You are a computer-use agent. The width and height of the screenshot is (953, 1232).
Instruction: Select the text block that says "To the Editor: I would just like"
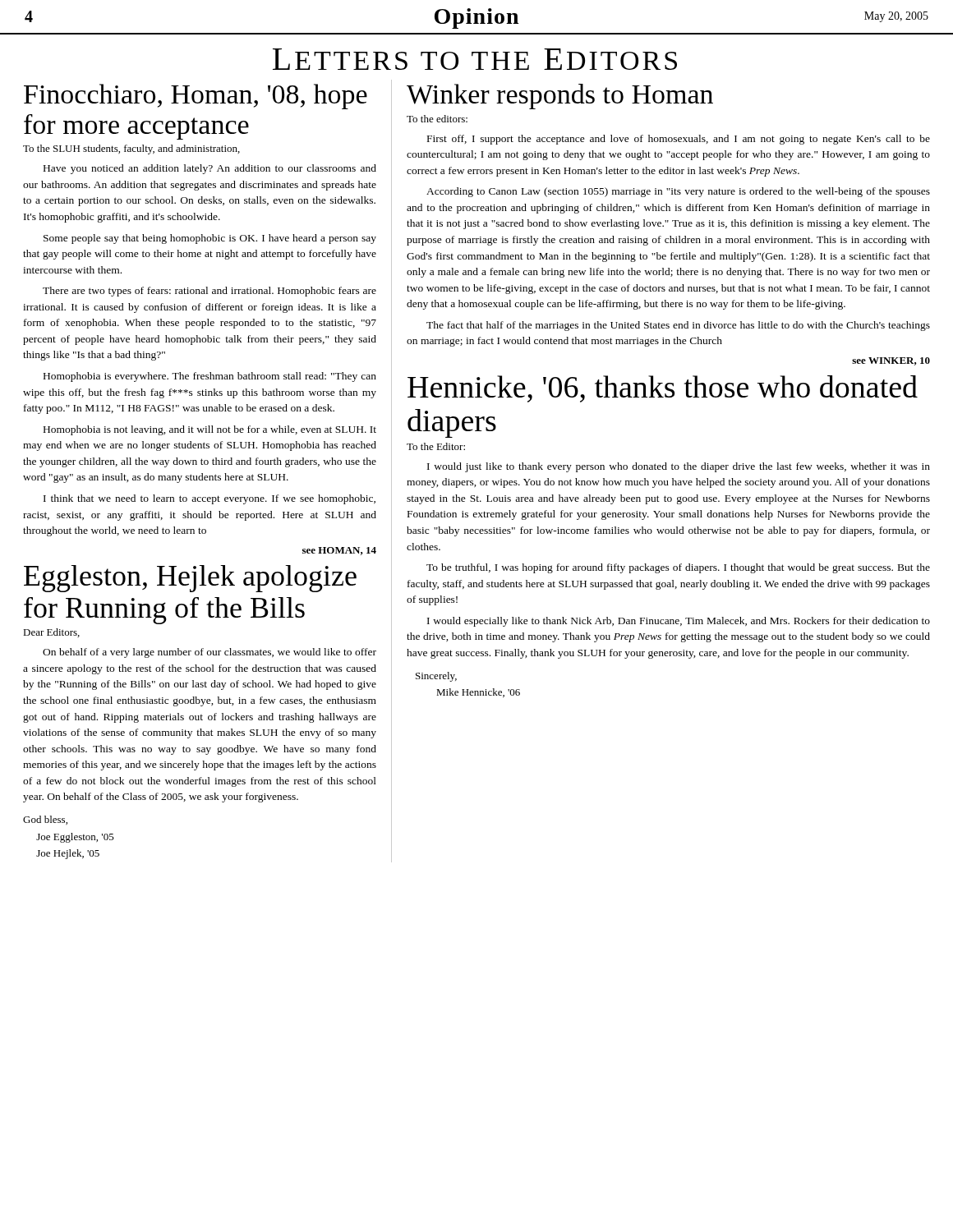click(436, 446)
